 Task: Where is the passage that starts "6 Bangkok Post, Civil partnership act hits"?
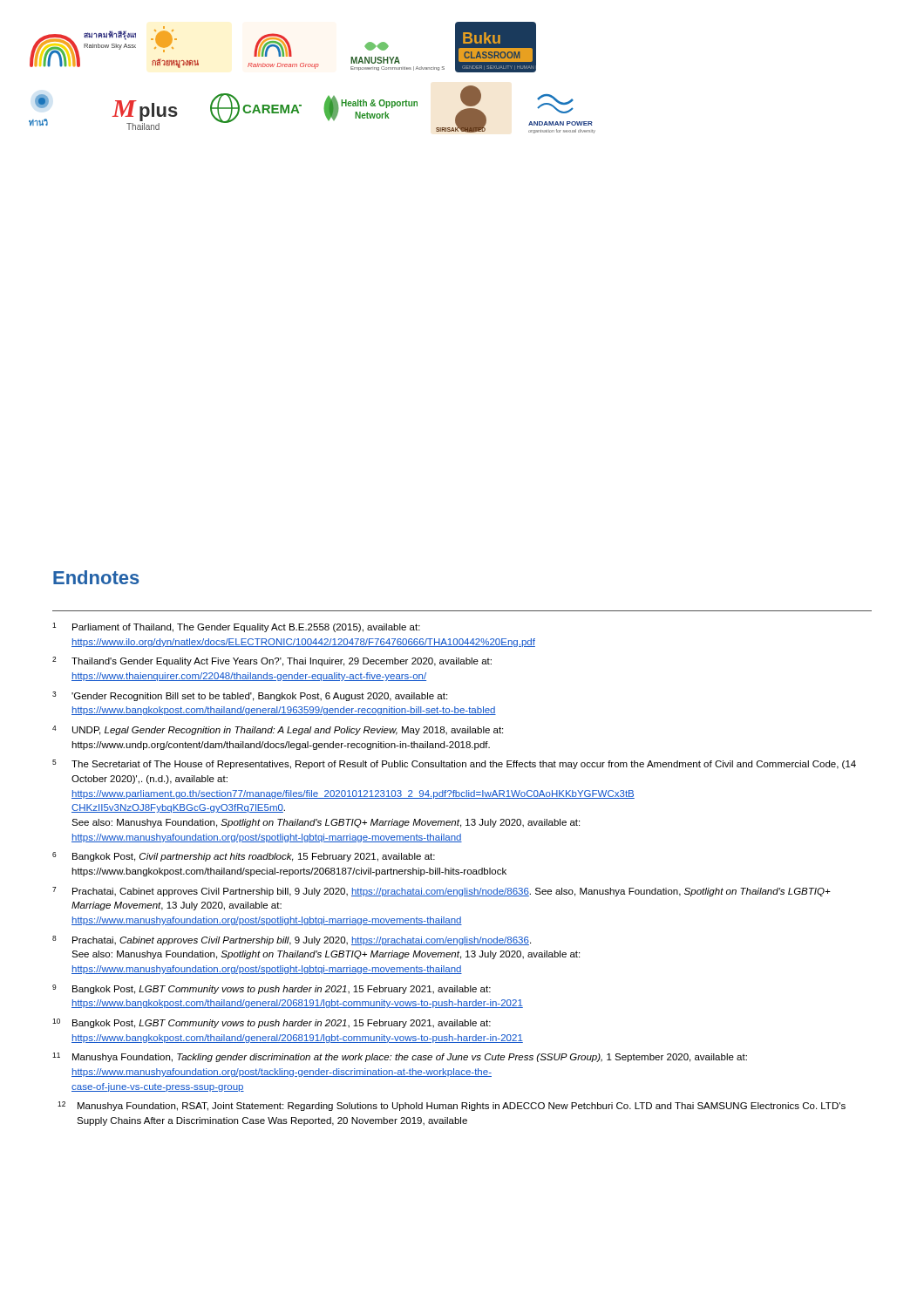pyautogui.click(x=279, y=864)
